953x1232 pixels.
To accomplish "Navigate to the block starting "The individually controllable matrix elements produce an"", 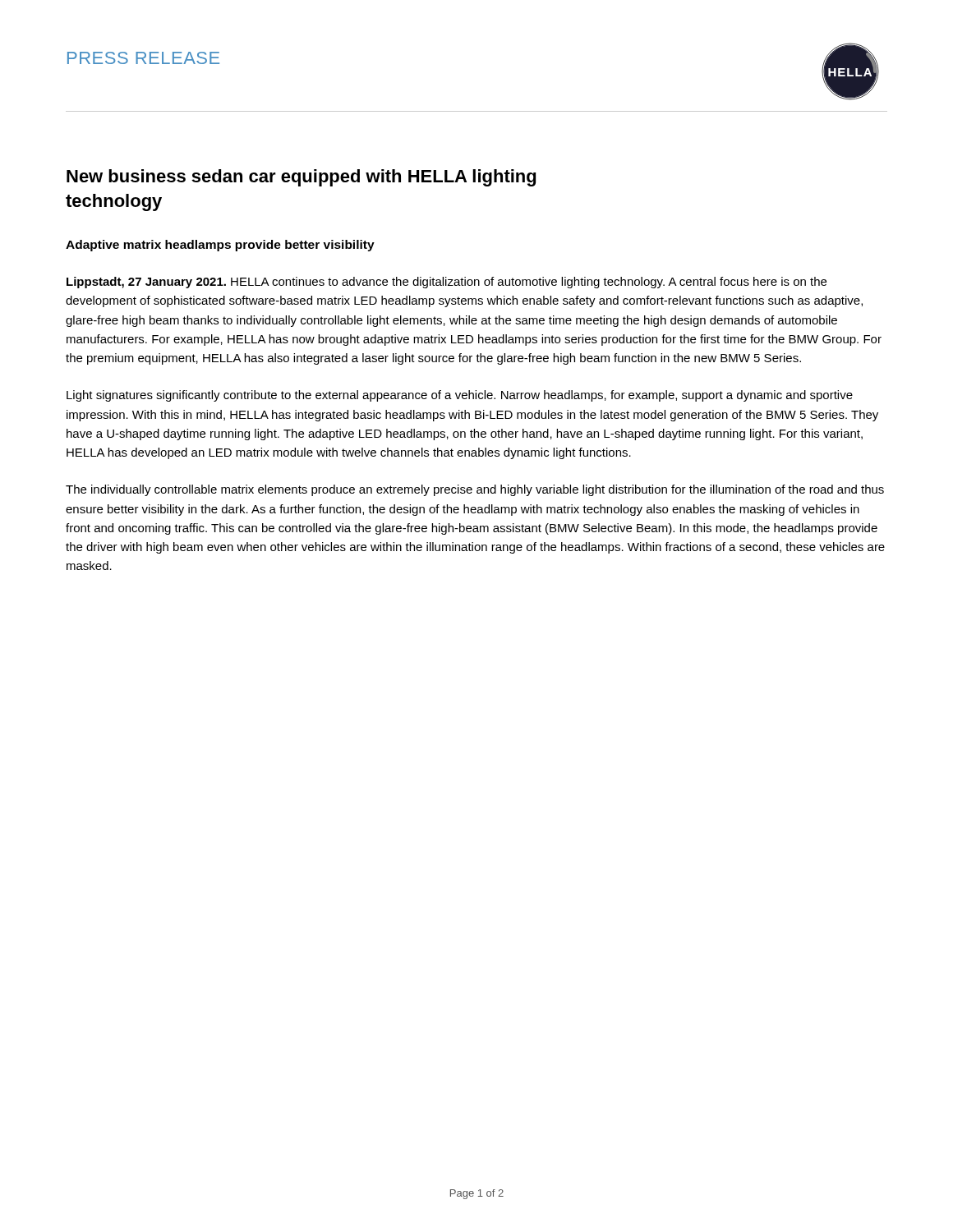I will (475, 528).
